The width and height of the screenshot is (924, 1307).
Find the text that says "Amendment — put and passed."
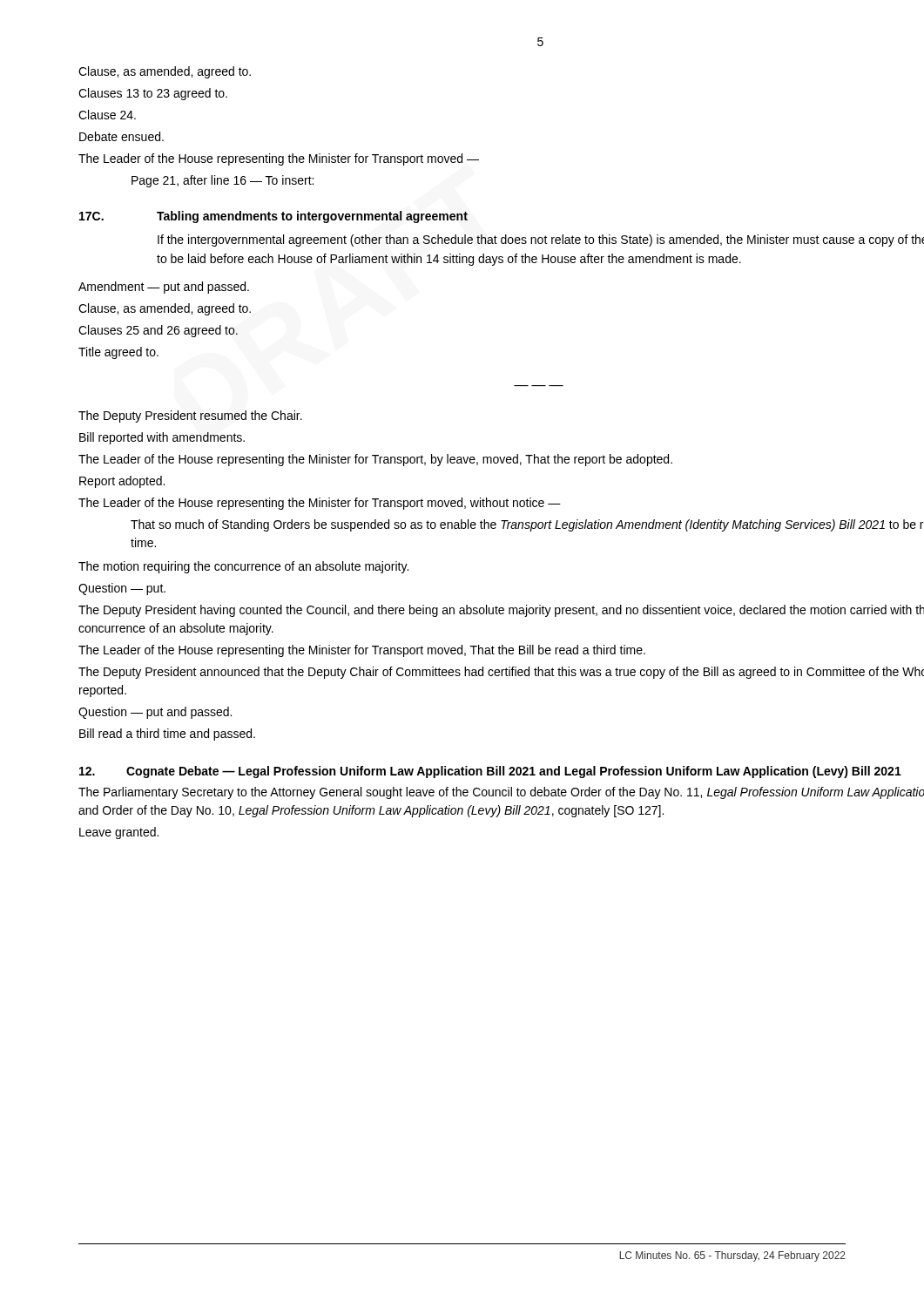[x=164, y=286]
